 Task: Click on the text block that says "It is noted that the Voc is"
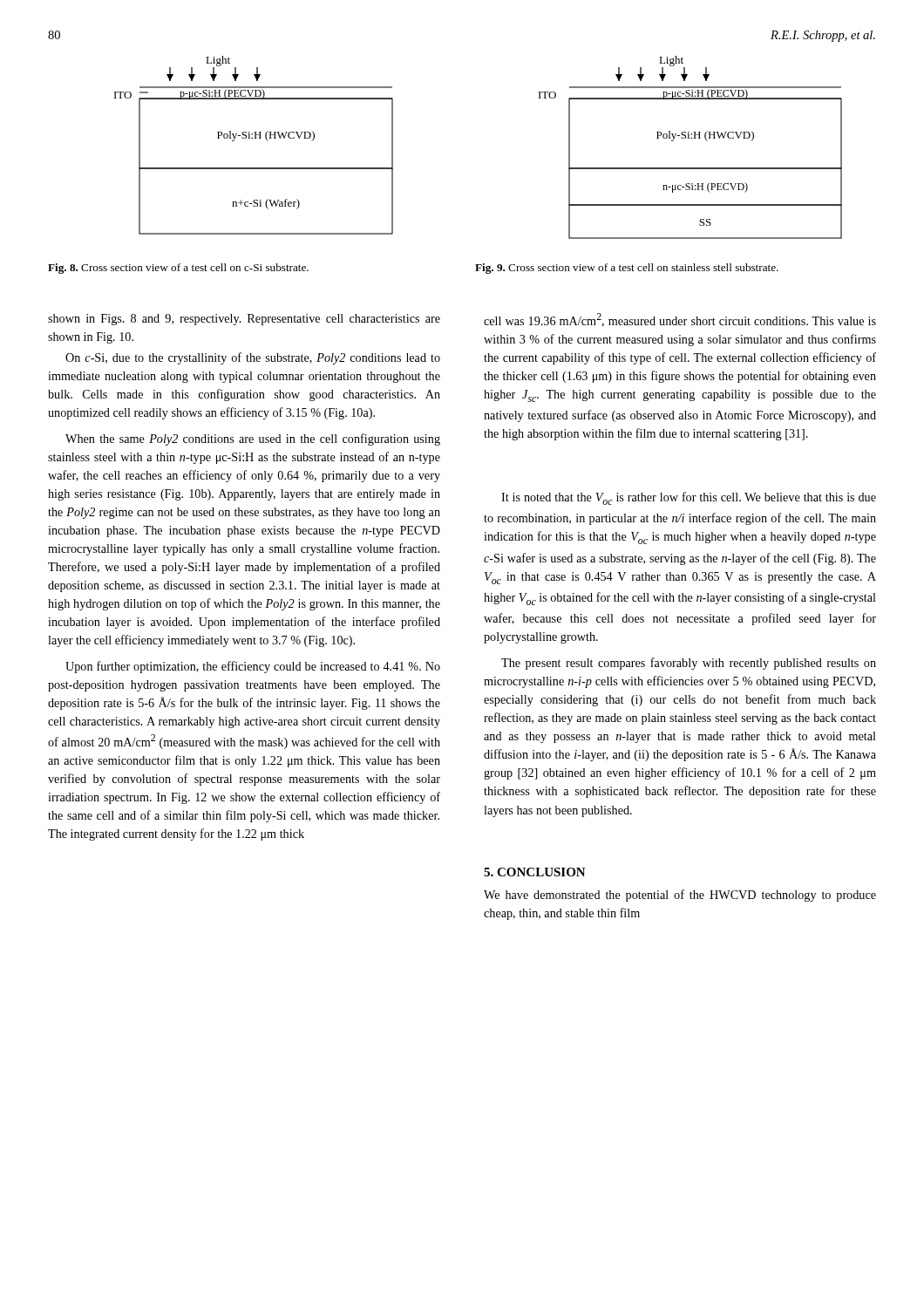(680, 654)
